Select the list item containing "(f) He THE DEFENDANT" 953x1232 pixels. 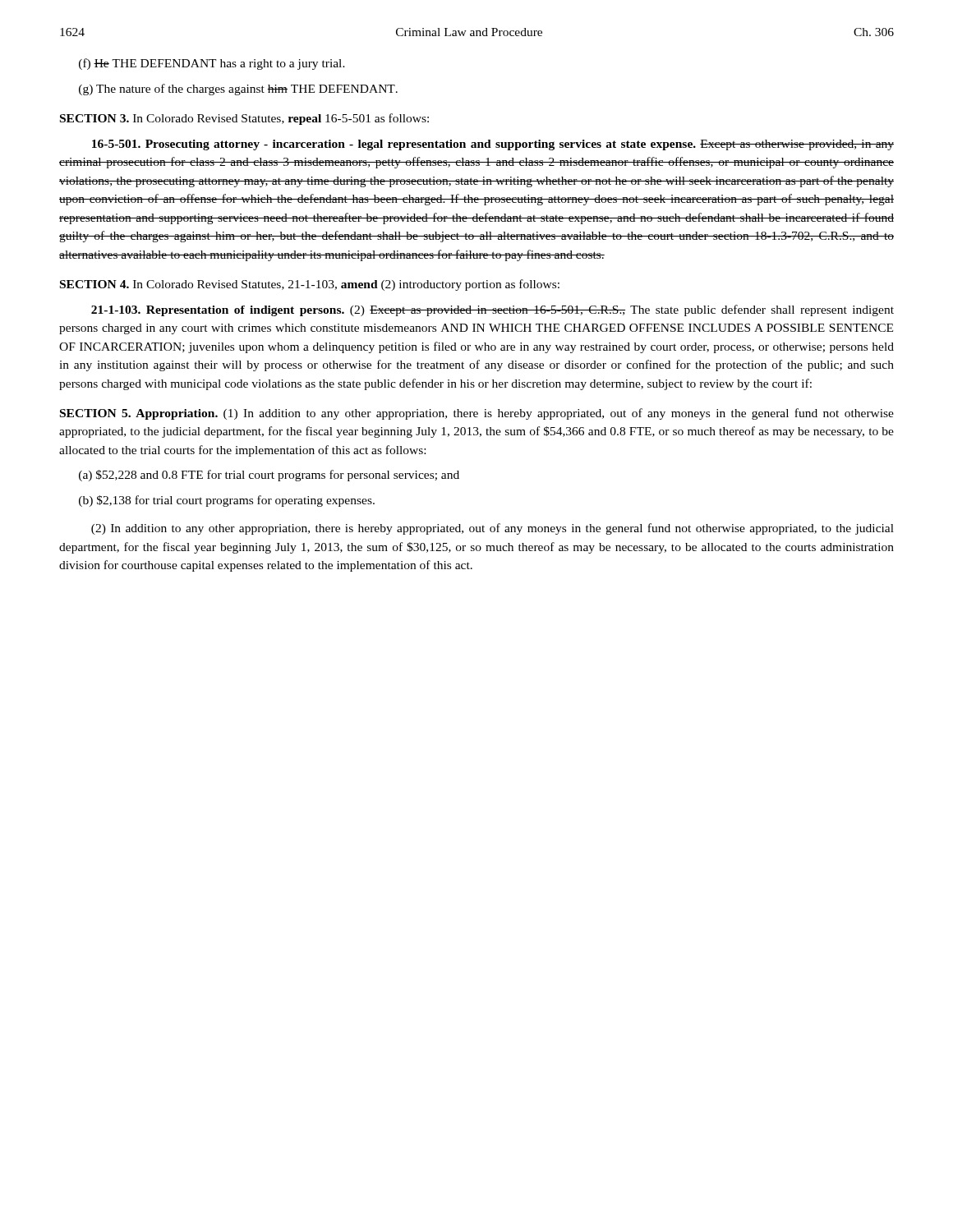212,64
